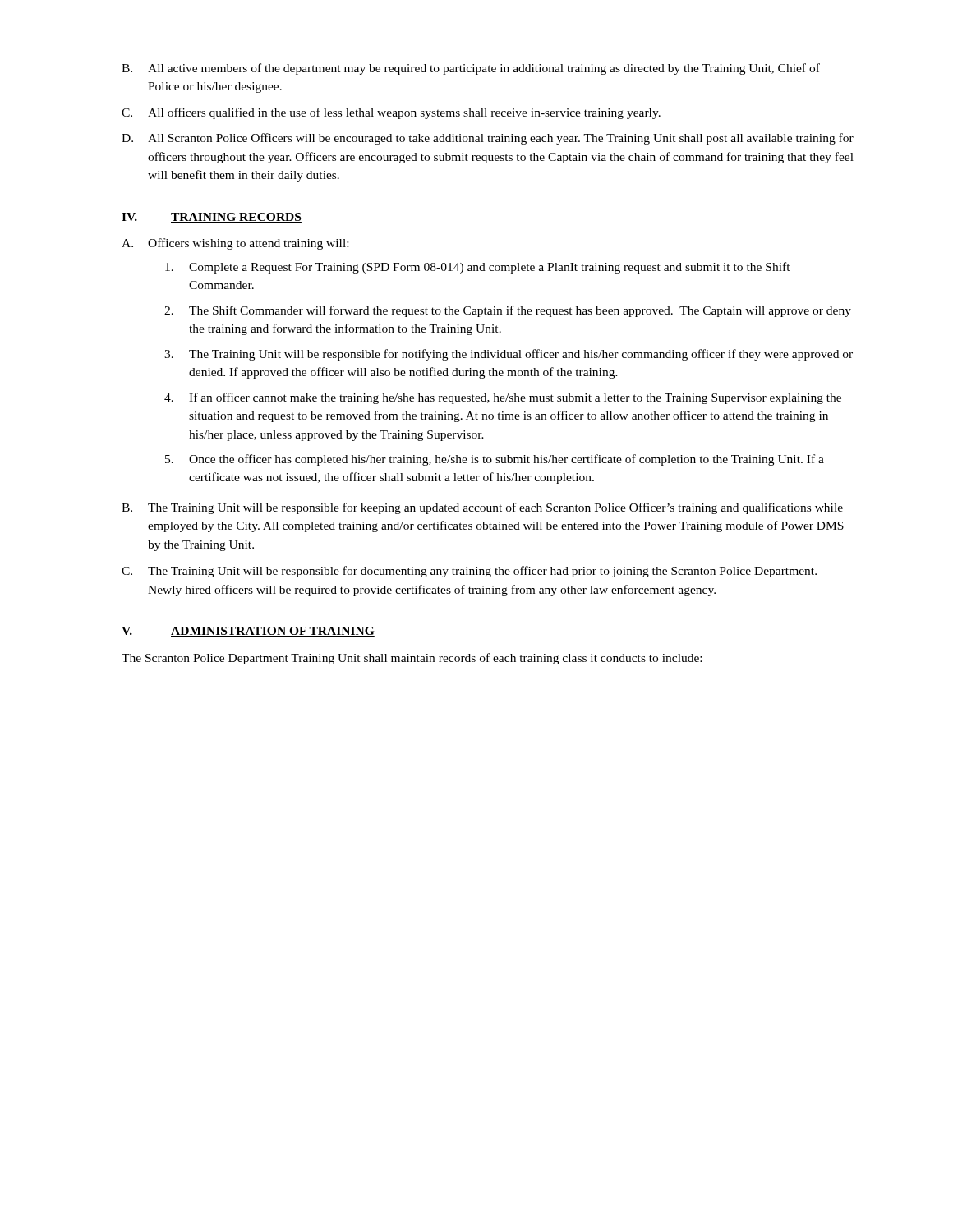953x1232 pixels.
Task: Locate the block starting "5. Once the"
Action: [509, 469]
